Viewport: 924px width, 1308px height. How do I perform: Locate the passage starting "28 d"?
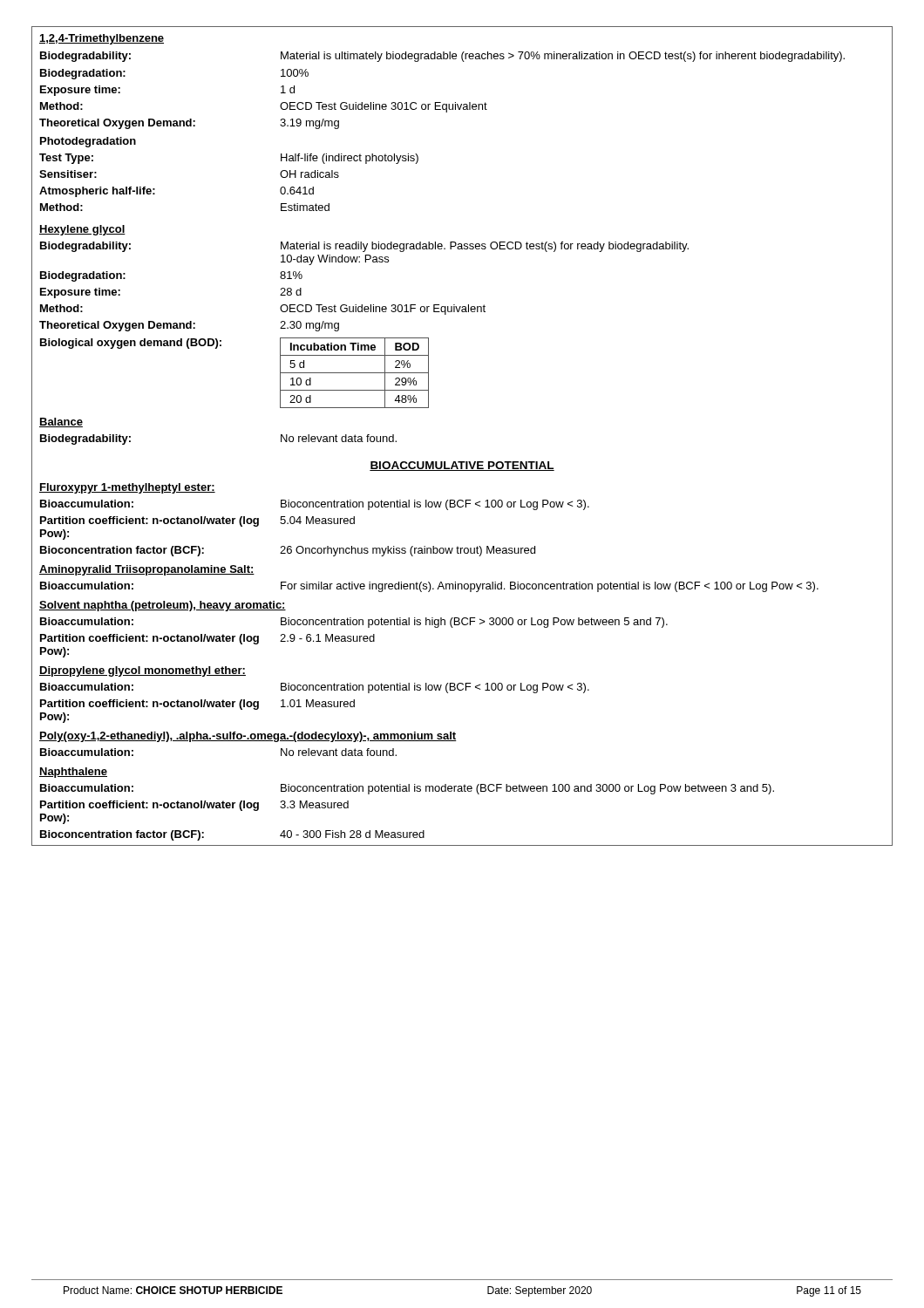click(291, 292)
